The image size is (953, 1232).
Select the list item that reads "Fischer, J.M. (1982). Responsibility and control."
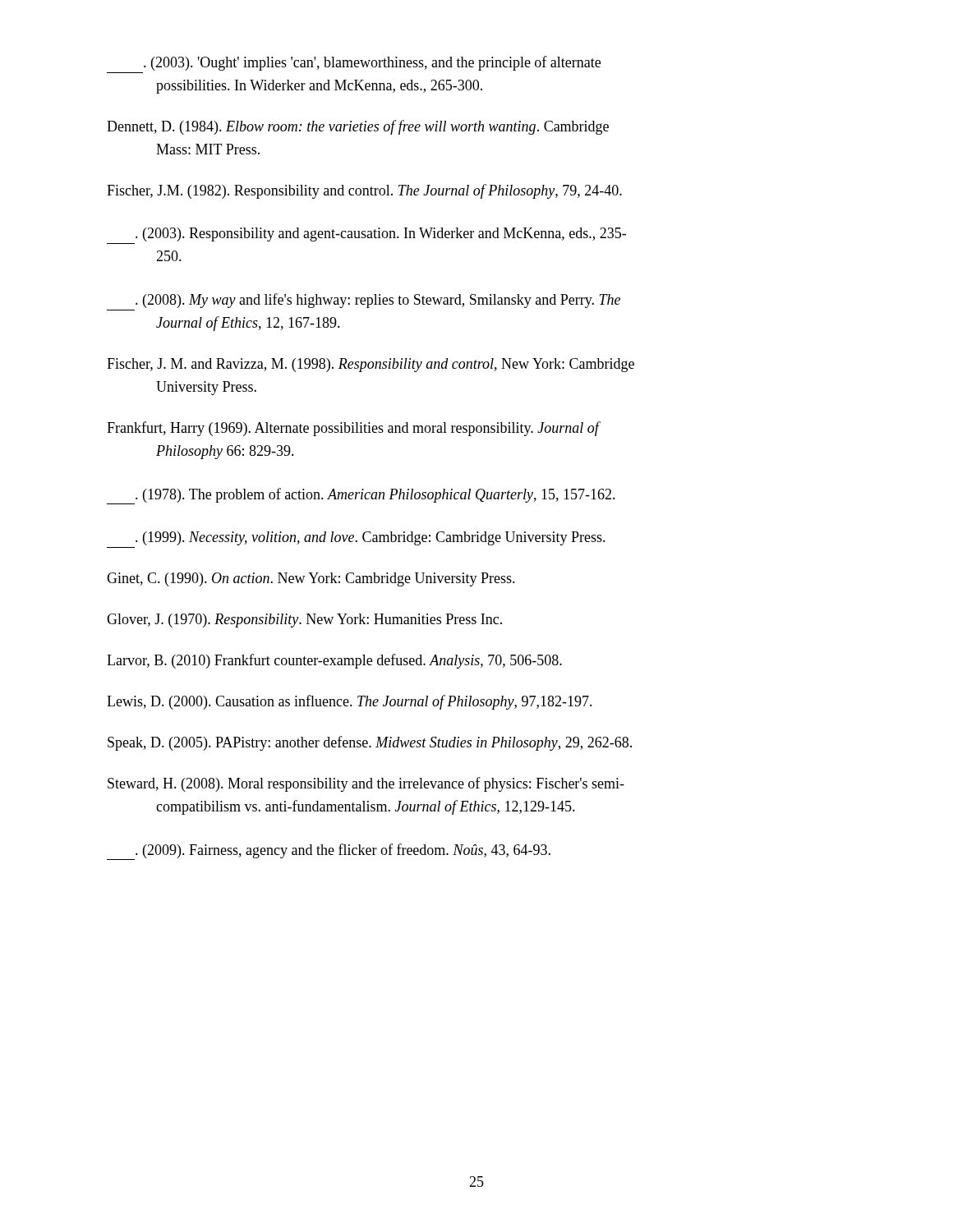476,191
